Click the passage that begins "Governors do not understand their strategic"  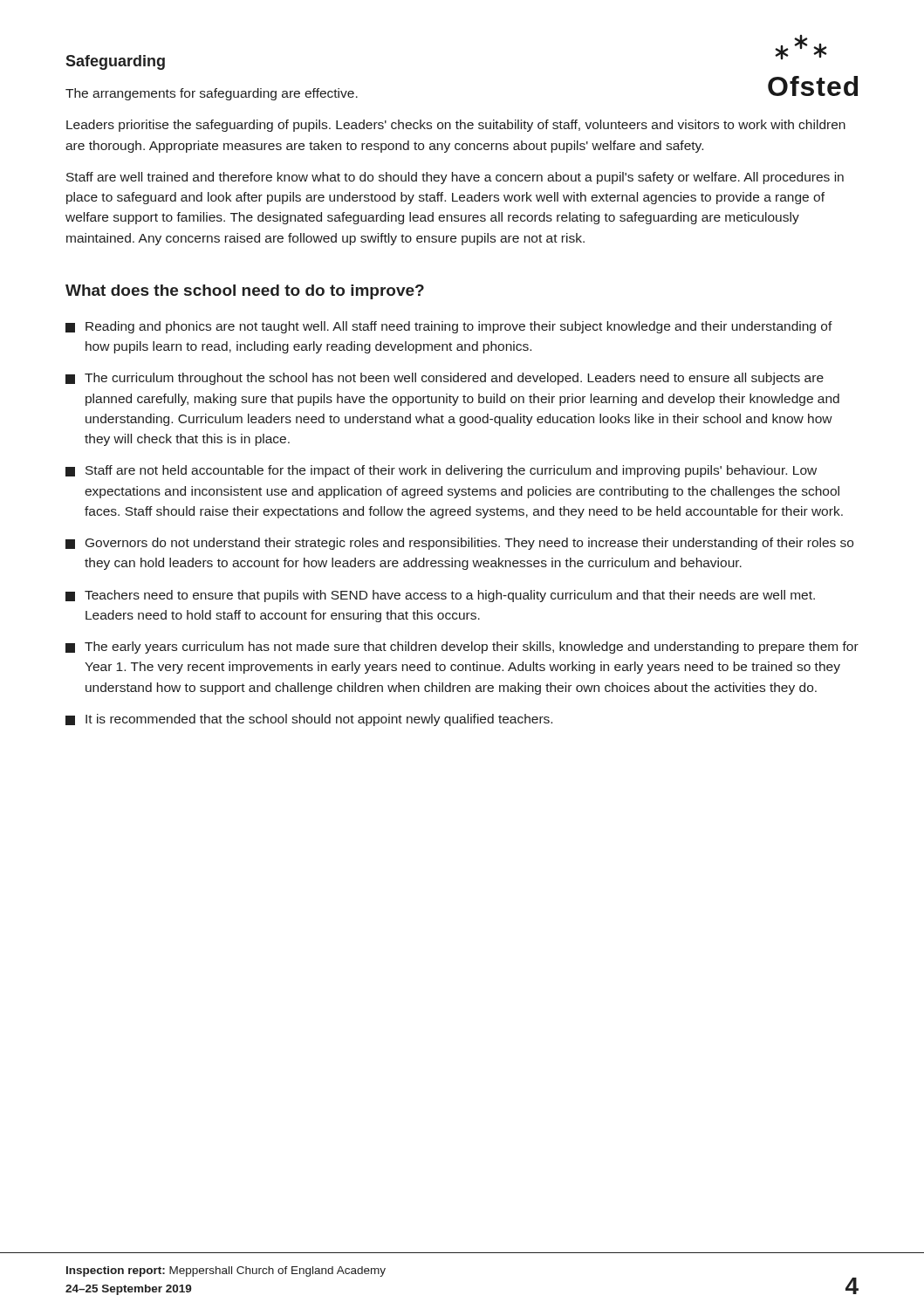[x=462, y=553]
